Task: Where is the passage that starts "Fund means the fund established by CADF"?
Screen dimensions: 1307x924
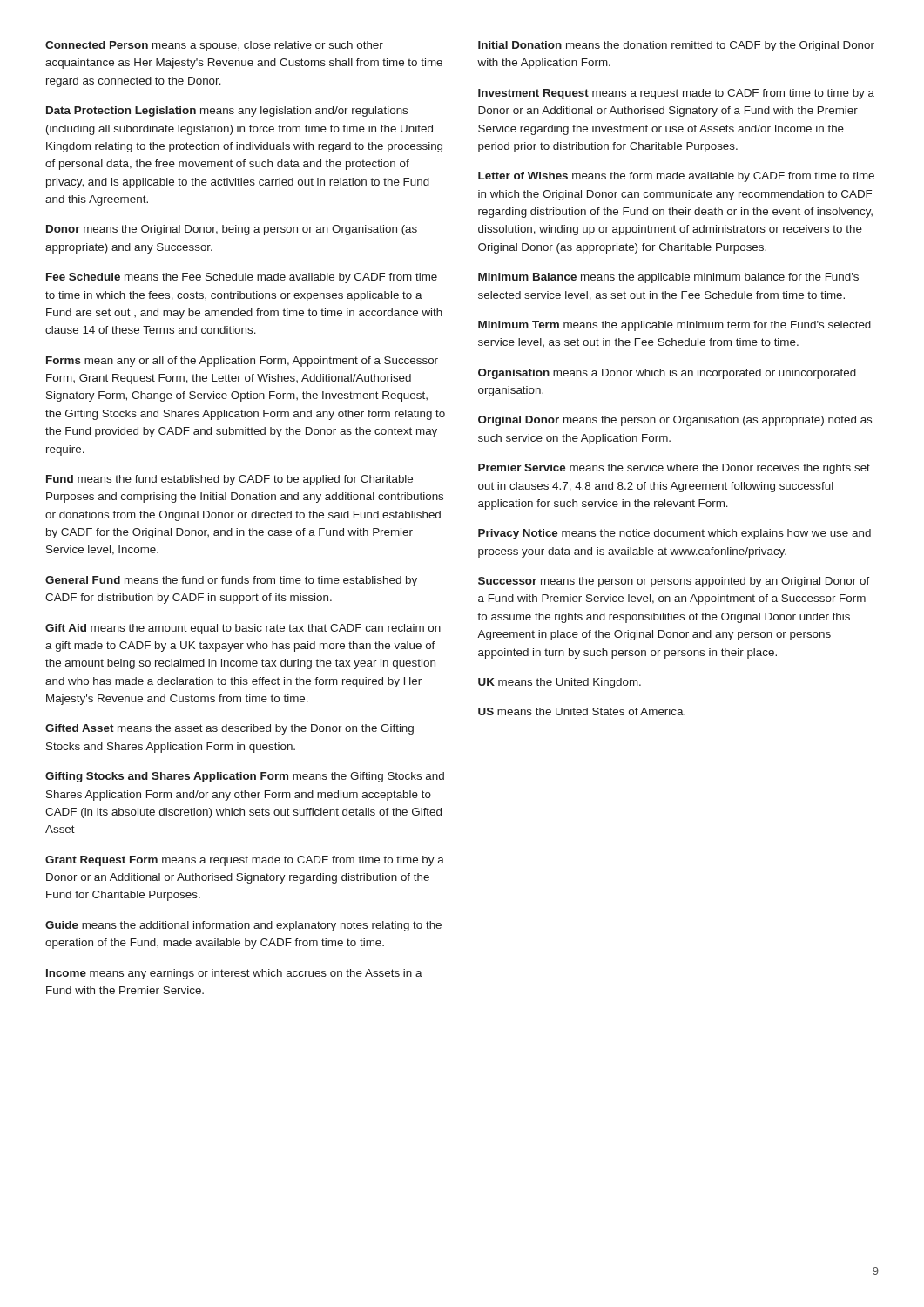Action: [245, 514]
